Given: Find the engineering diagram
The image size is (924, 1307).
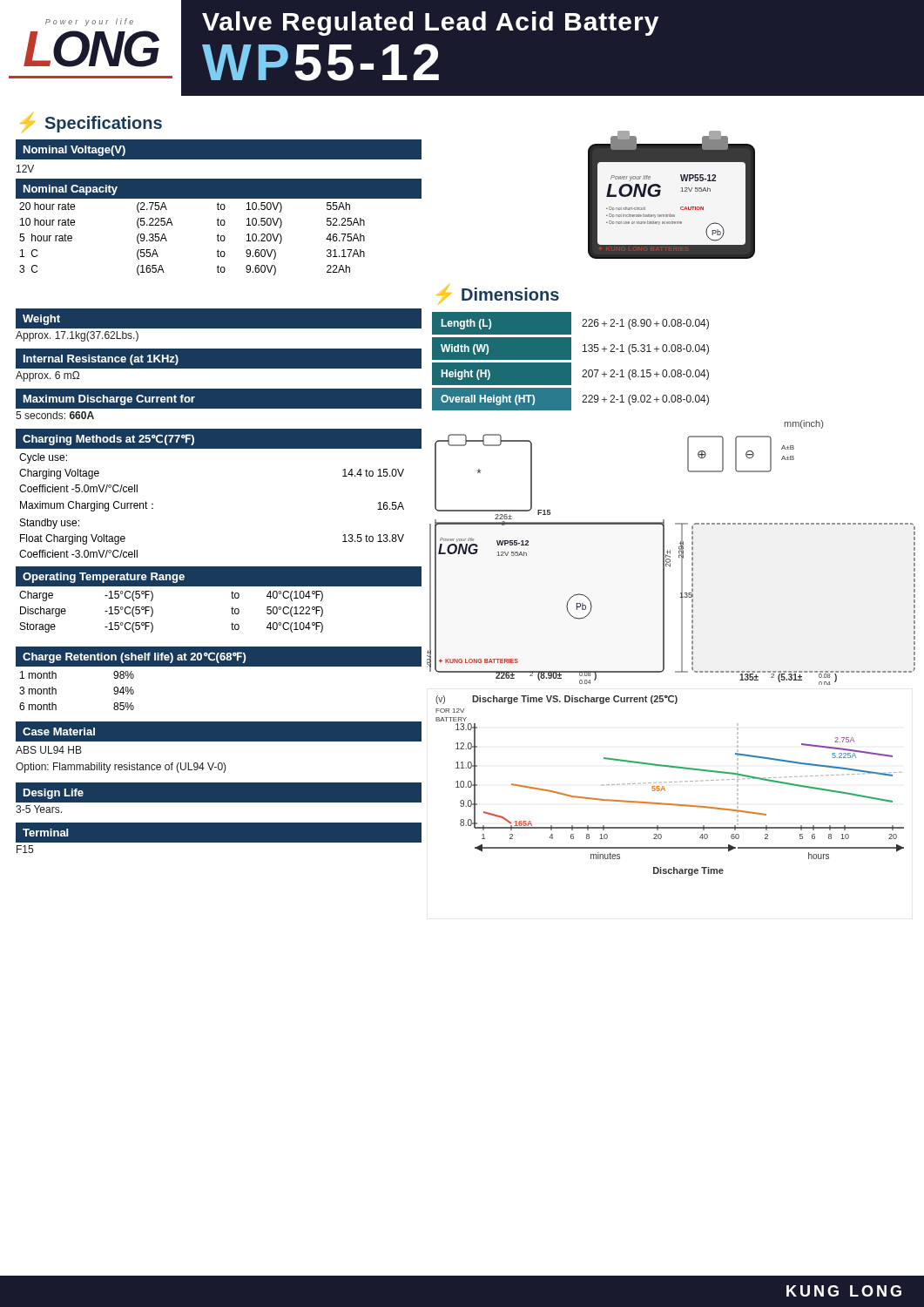Looking at the screenshot, I should [x=673, y=559].
